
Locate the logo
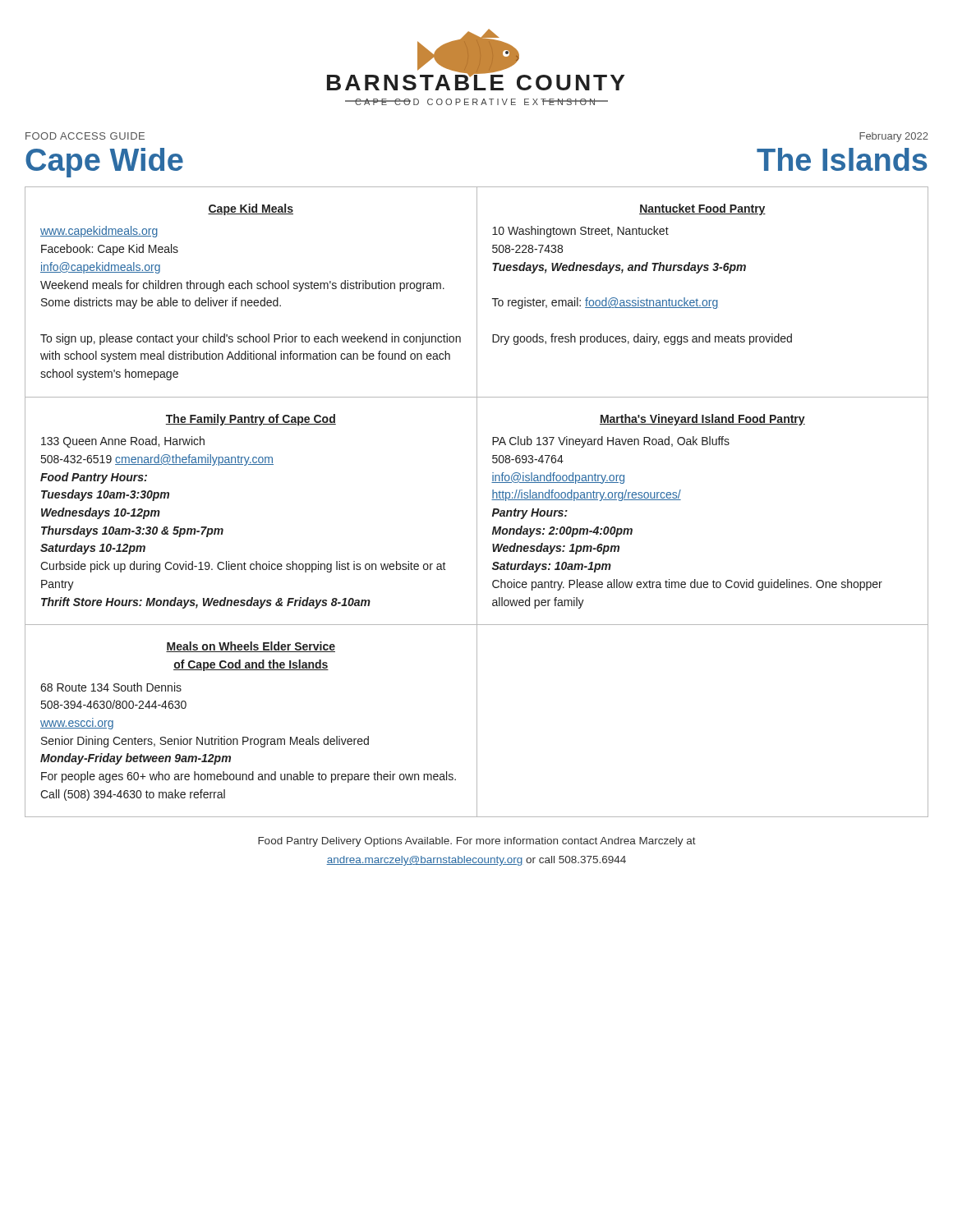pyautogui.click(x=476, y=70)
